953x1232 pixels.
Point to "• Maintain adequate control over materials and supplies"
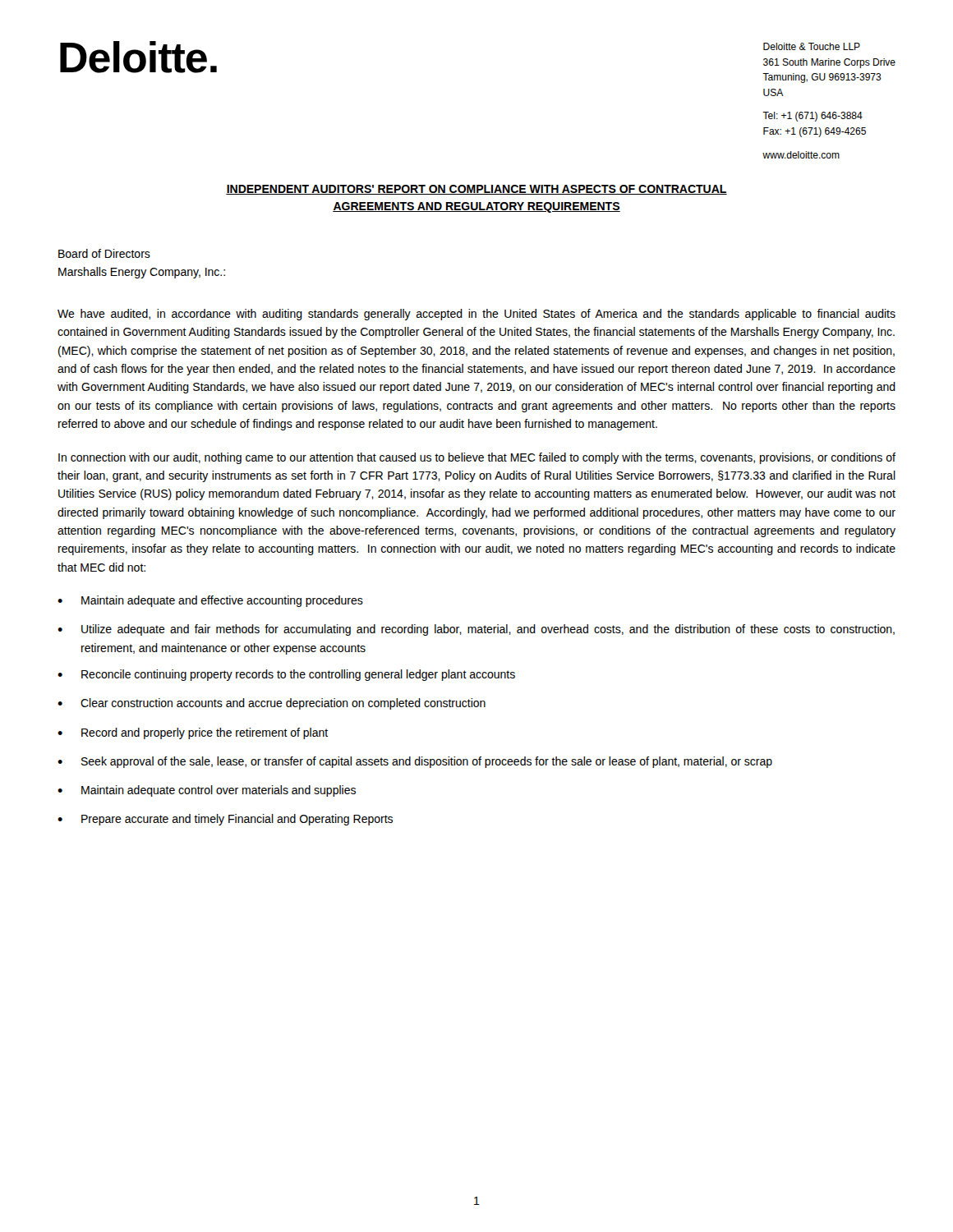coord(207,791)
